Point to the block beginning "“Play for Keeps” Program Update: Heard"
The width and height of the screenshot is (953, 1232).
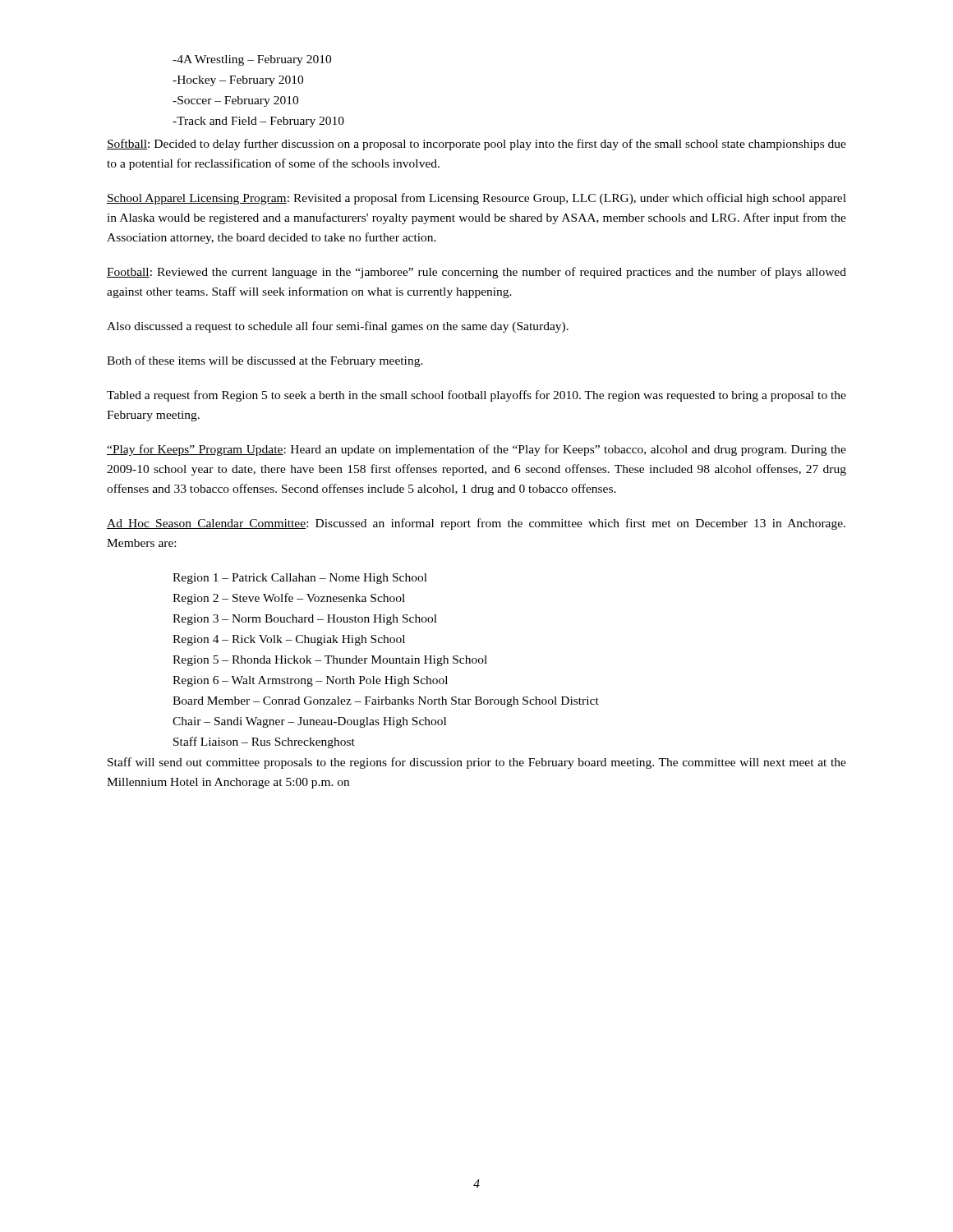[x=476, y=469]
